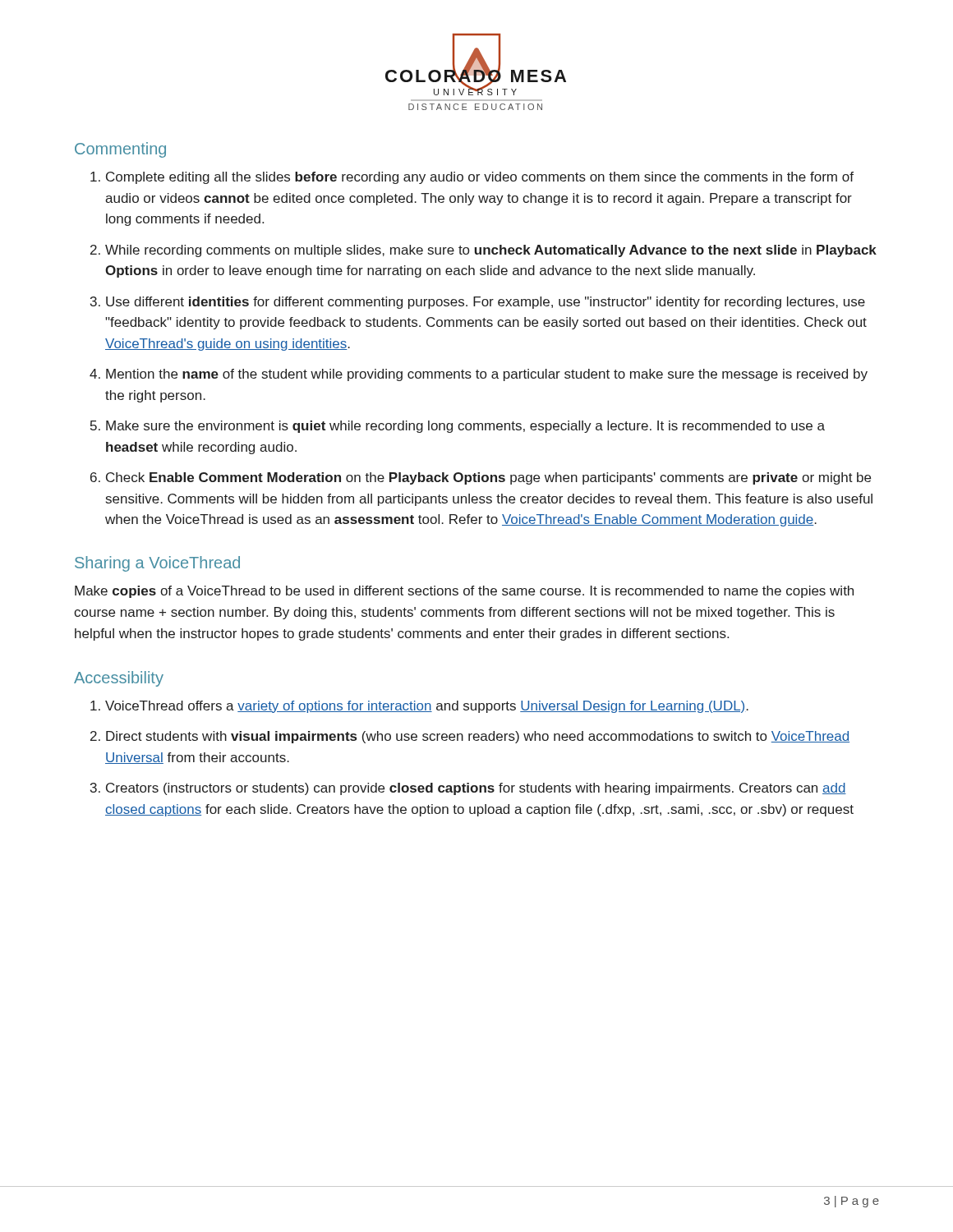Point to the passage starting "Sharing a VoiceThread"
The image size is (953, 1232).
158,562
